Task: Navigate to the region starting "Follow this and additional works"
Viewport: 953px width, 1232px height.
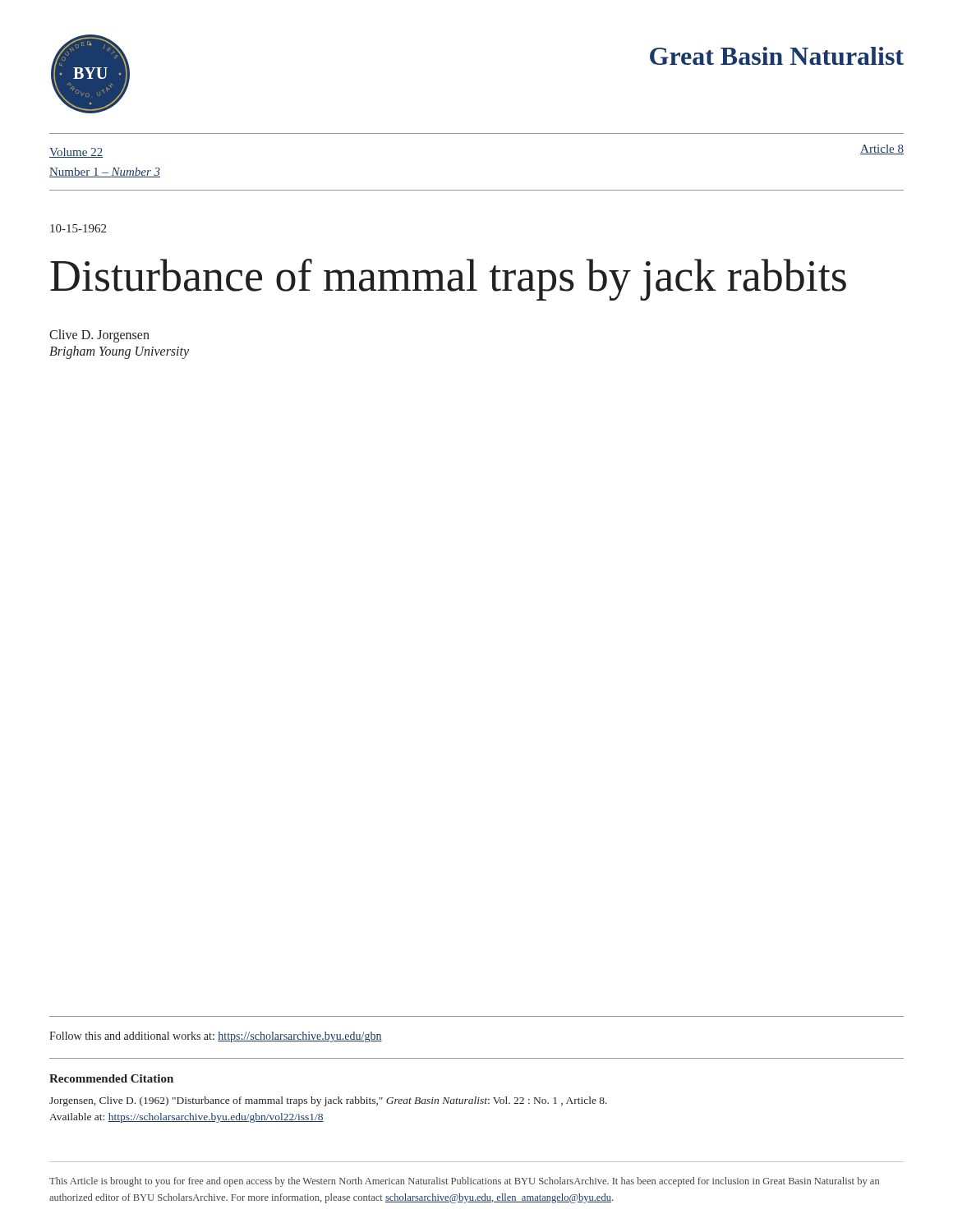Action: click(215, 1036)
